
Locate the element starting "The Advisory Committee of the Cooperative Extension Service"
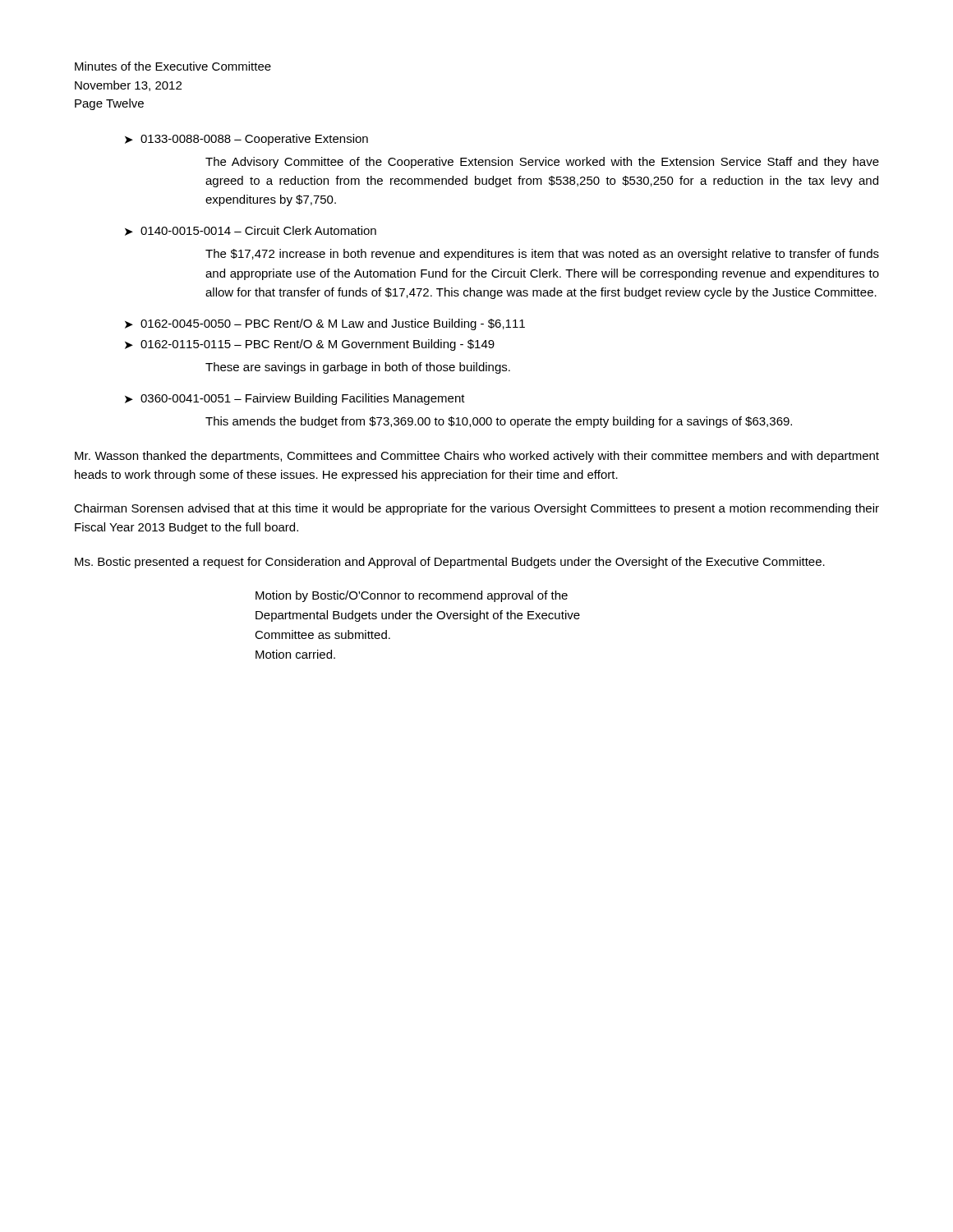pos(542,180)
